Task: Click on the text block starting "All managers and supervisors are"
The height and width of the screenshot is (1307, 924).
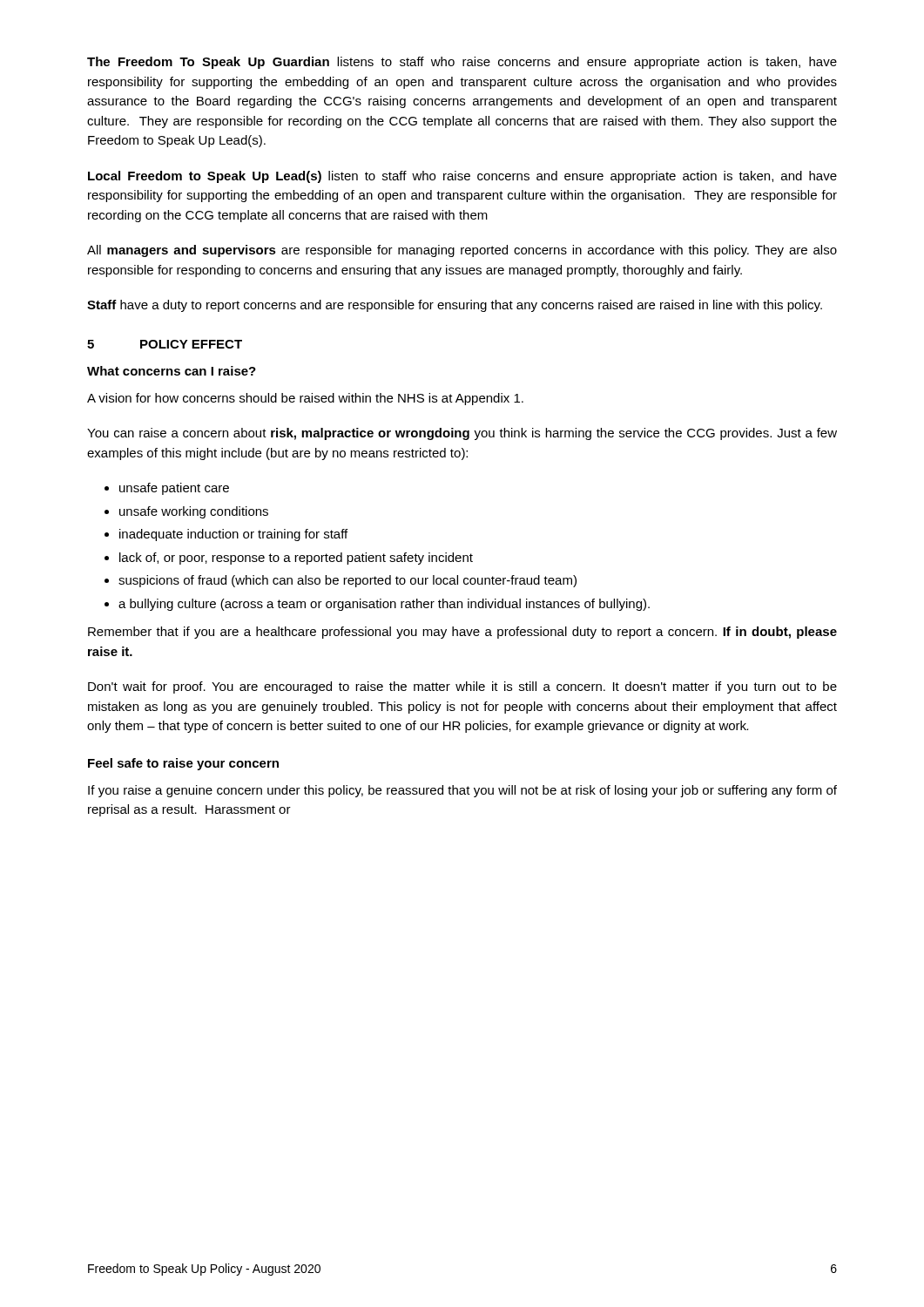Action: 462,259
